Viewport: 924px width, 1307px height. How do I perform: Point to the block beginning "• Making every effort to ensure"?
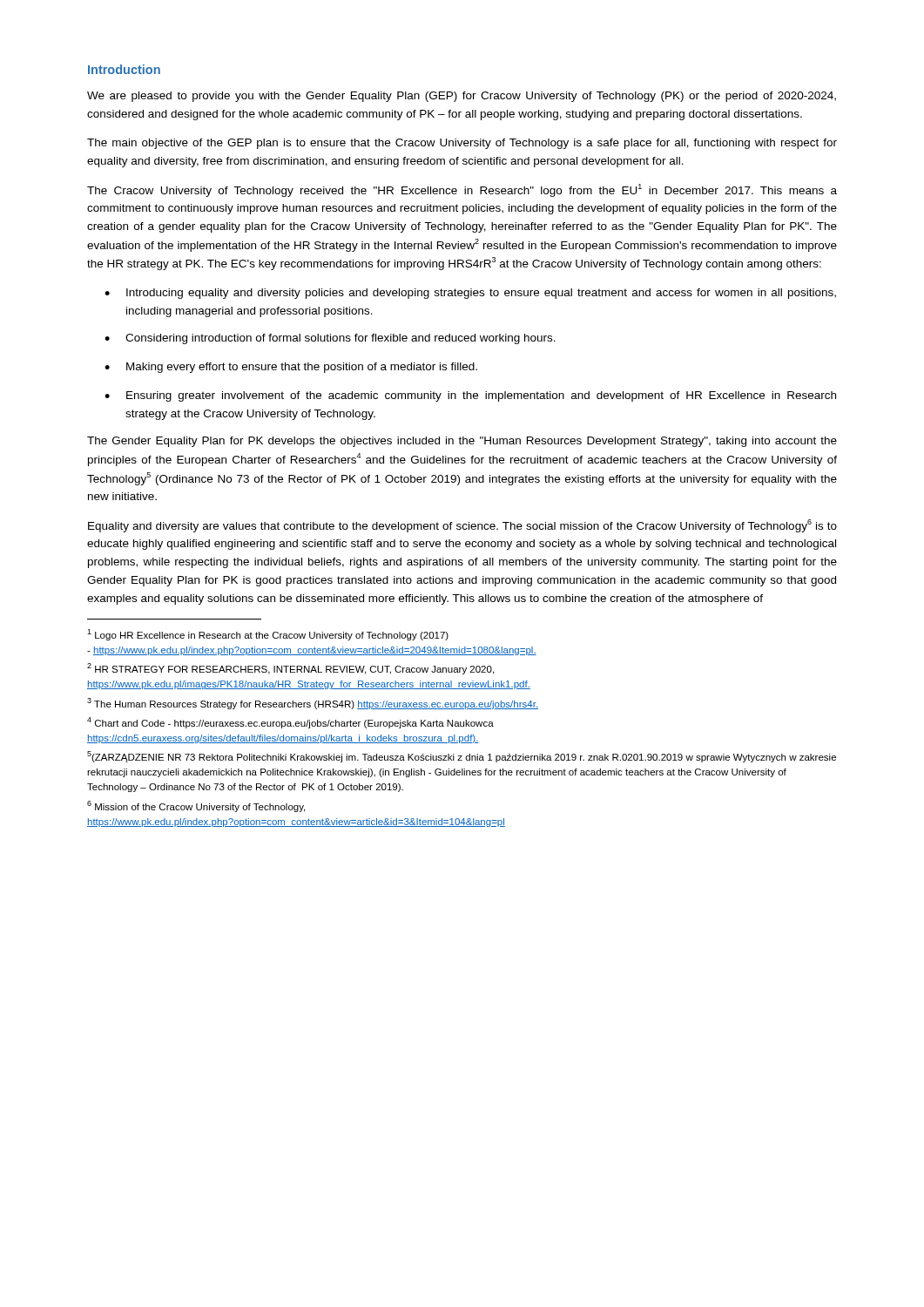(x=471, y=368)
